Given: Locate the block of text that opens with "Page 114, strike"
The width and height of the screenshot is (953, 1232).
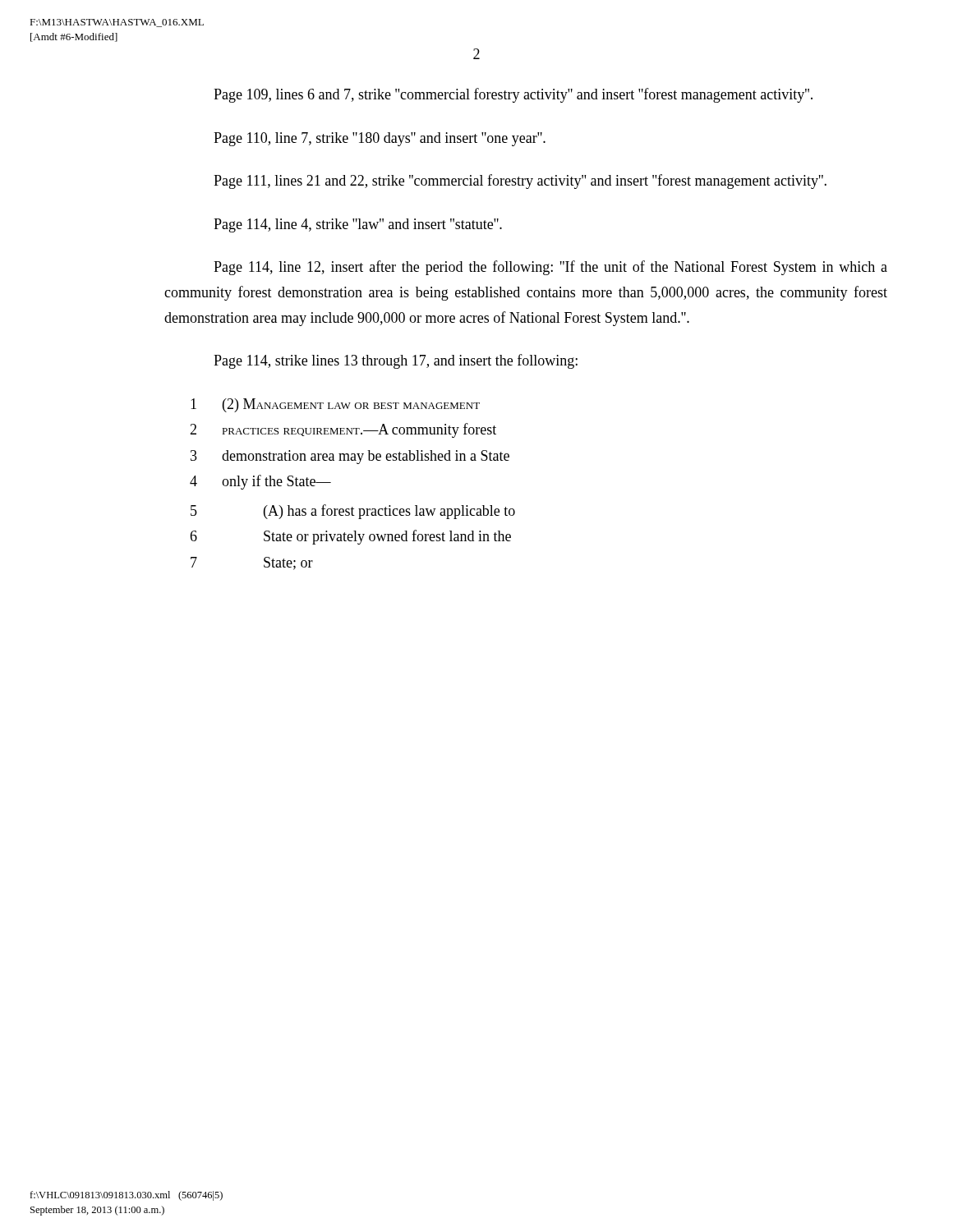Looking at the screenshot, I should 526,361.
